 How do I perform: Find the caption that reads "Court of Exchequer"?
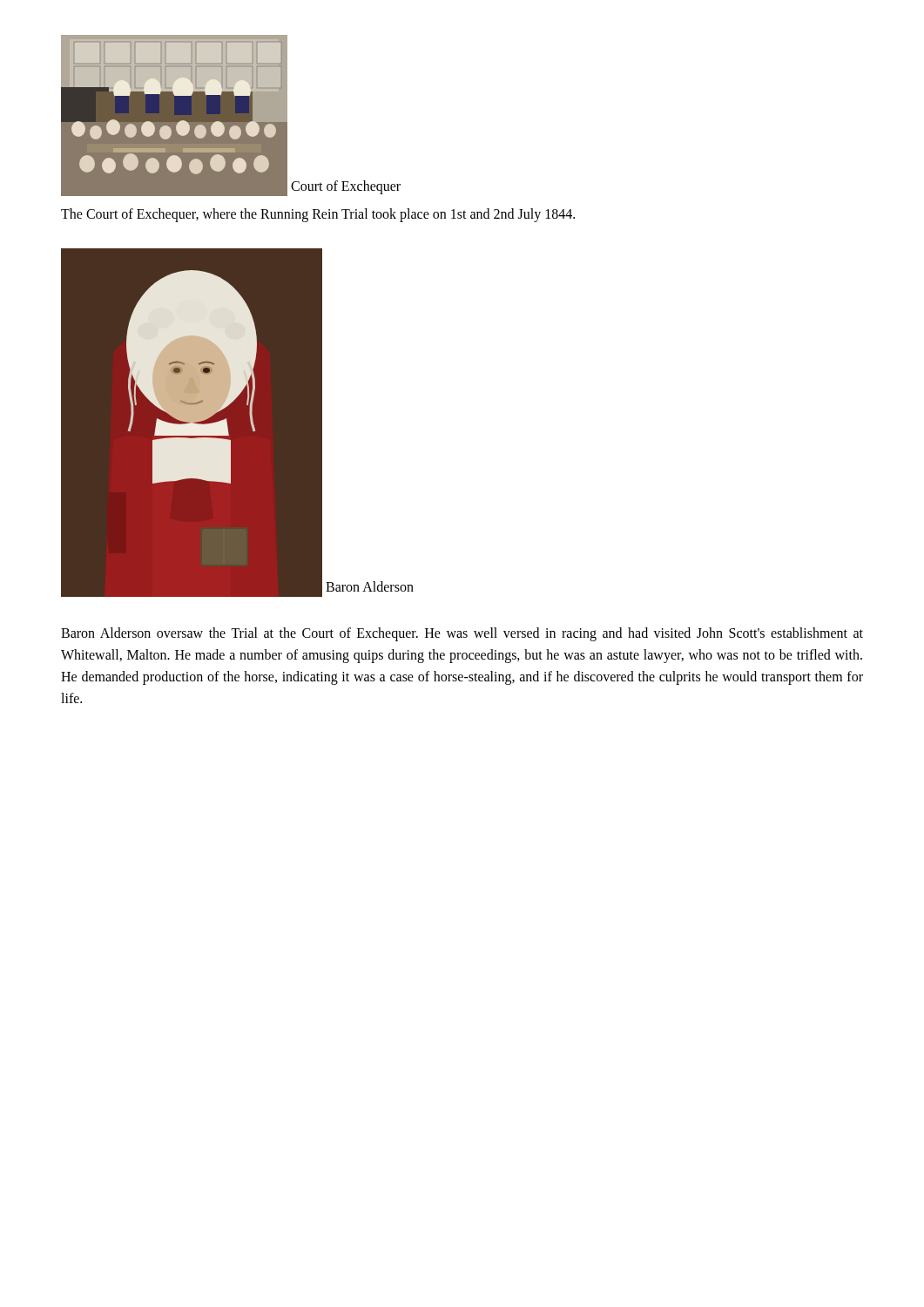(x=346, y=186)
